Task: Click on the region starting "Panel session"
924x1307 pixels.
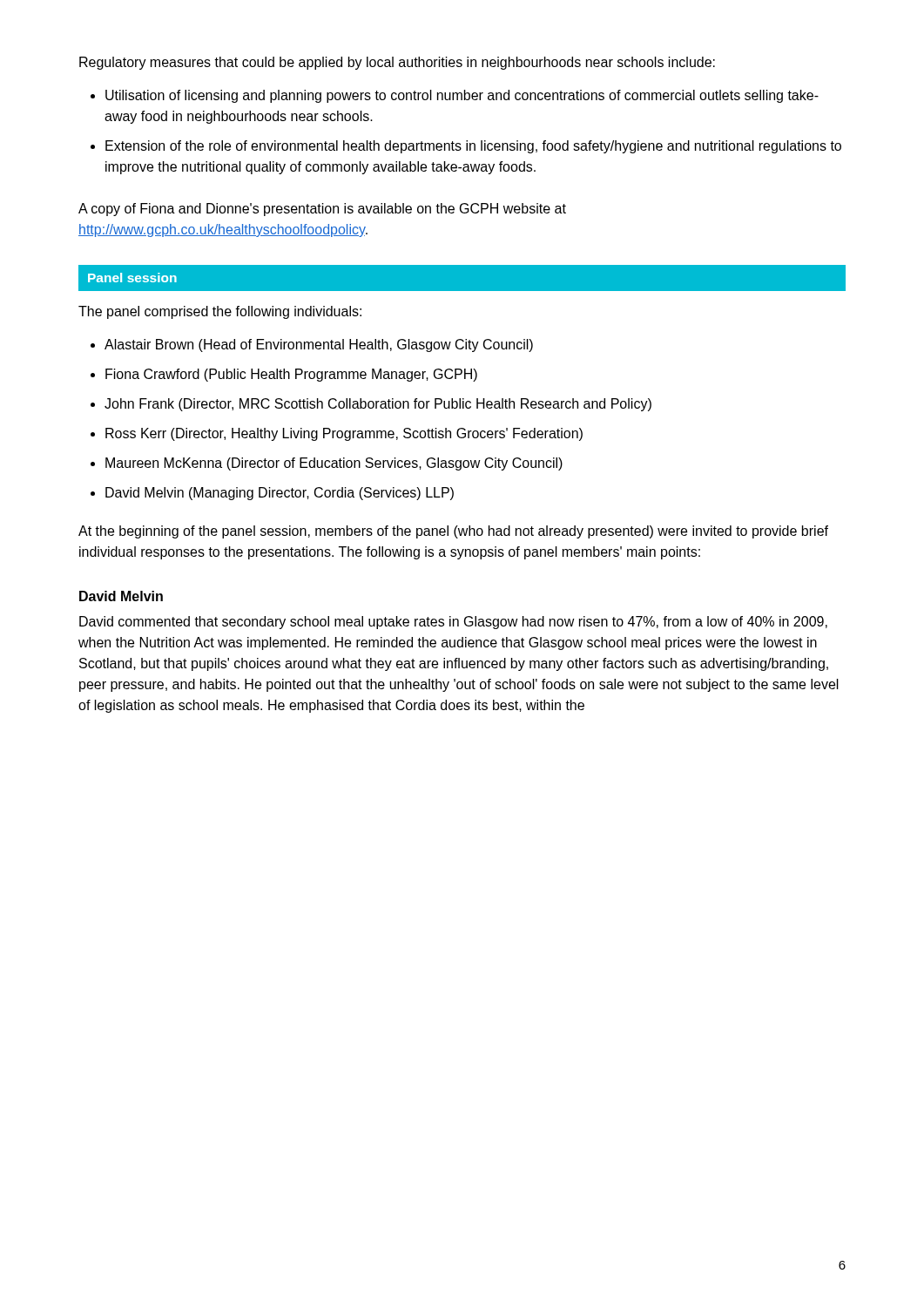Action: point(132,278)
